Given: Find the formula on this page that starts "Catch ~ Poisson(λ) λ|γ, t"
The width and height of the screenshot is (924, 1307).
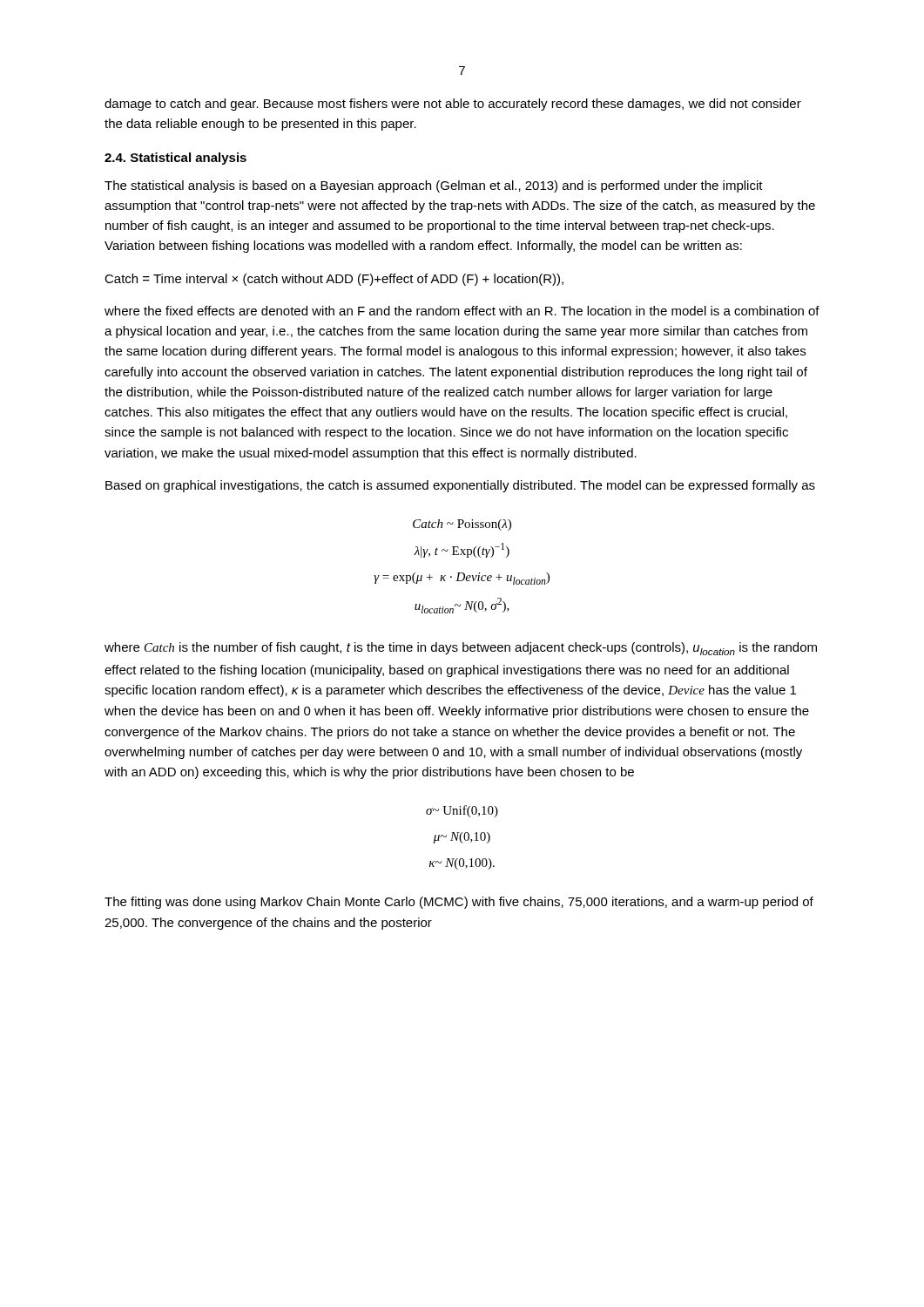Looking at the screenshot, I should point(462,567).
